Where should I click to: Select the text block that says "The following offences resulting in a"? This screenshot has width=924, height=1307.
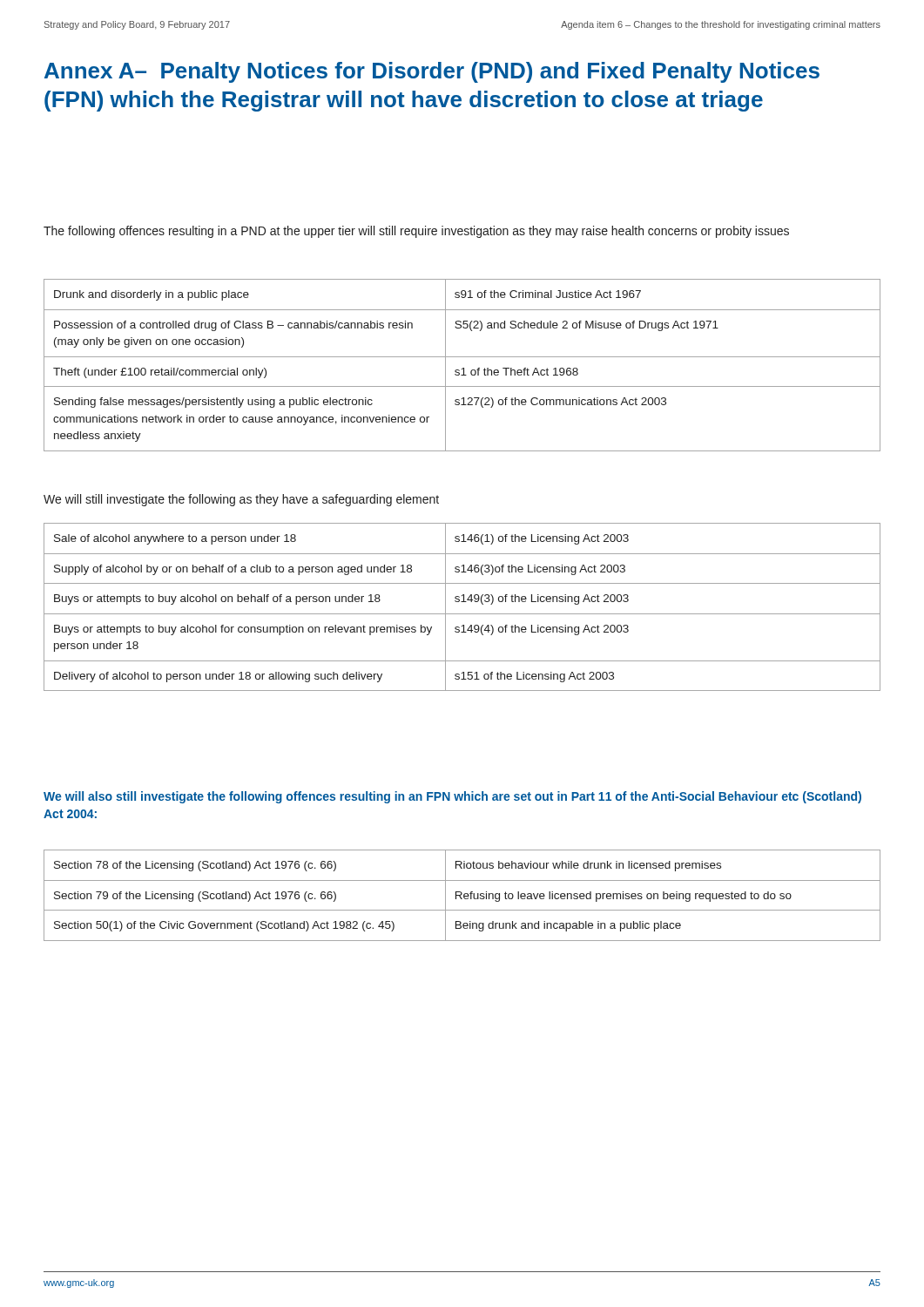pos(416,231)
